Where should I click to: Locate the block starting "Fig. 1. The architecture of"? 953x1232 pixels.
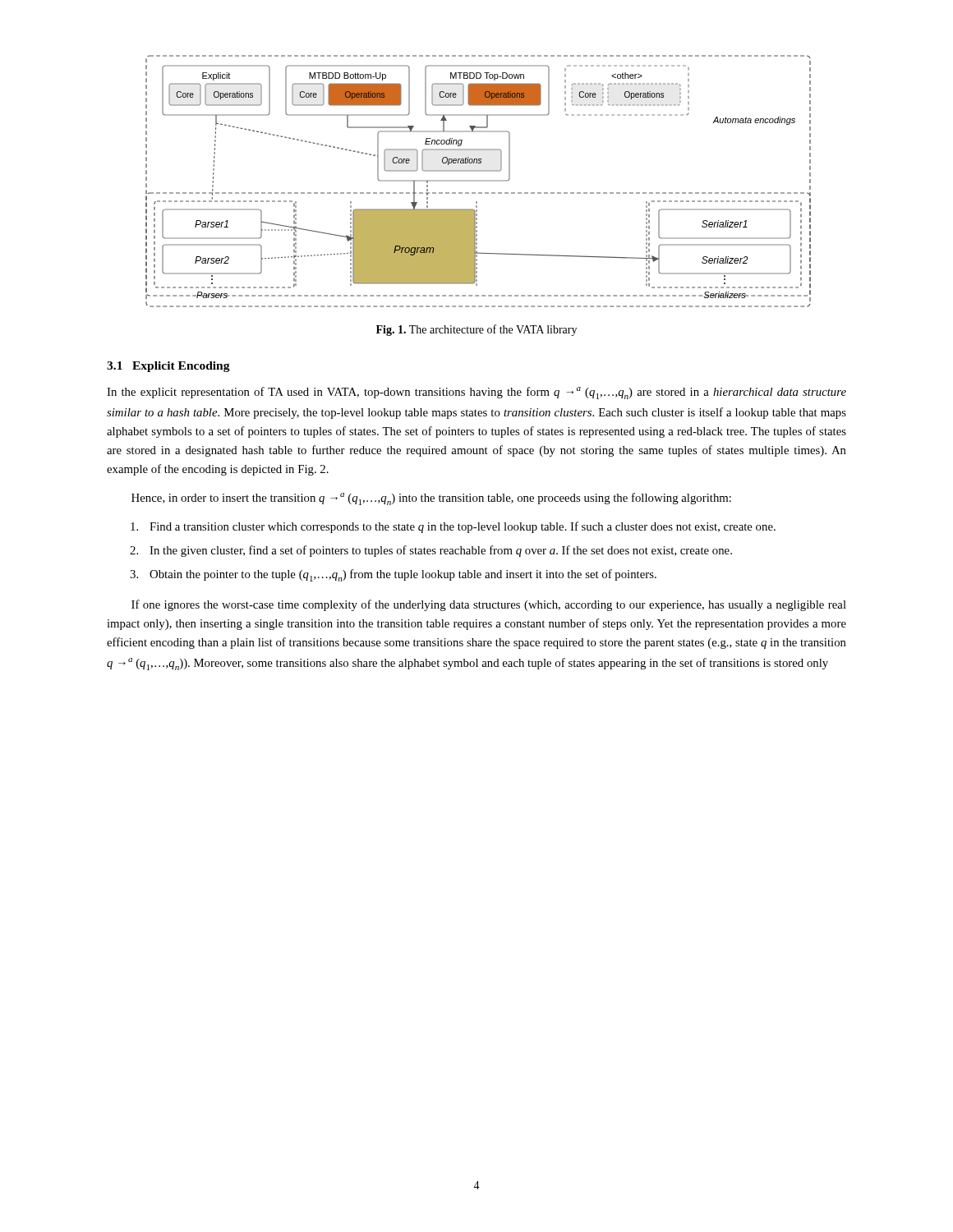476,330
